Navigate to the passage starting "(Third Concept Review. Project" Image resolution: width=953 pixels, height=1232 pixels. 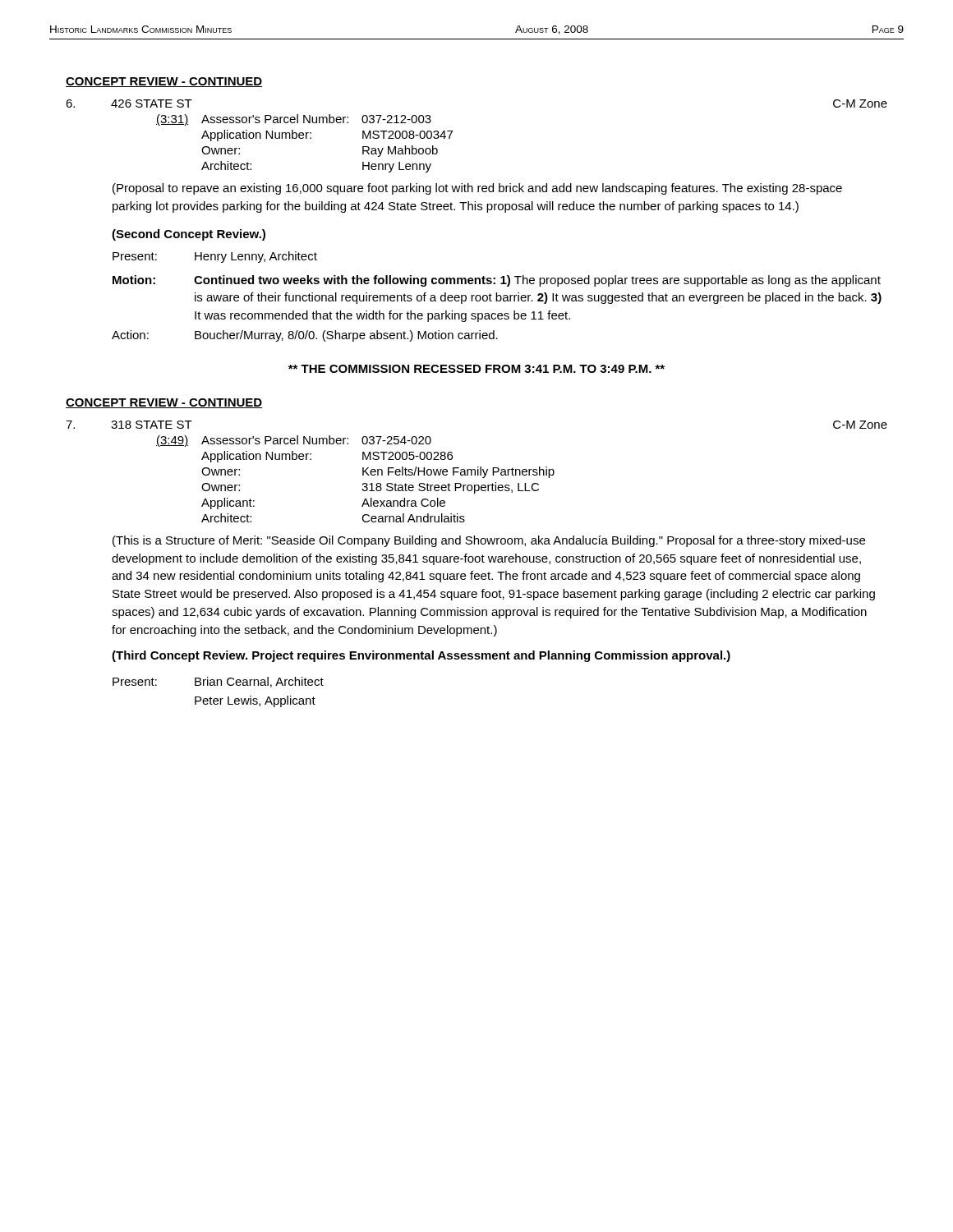pos(421,655)
